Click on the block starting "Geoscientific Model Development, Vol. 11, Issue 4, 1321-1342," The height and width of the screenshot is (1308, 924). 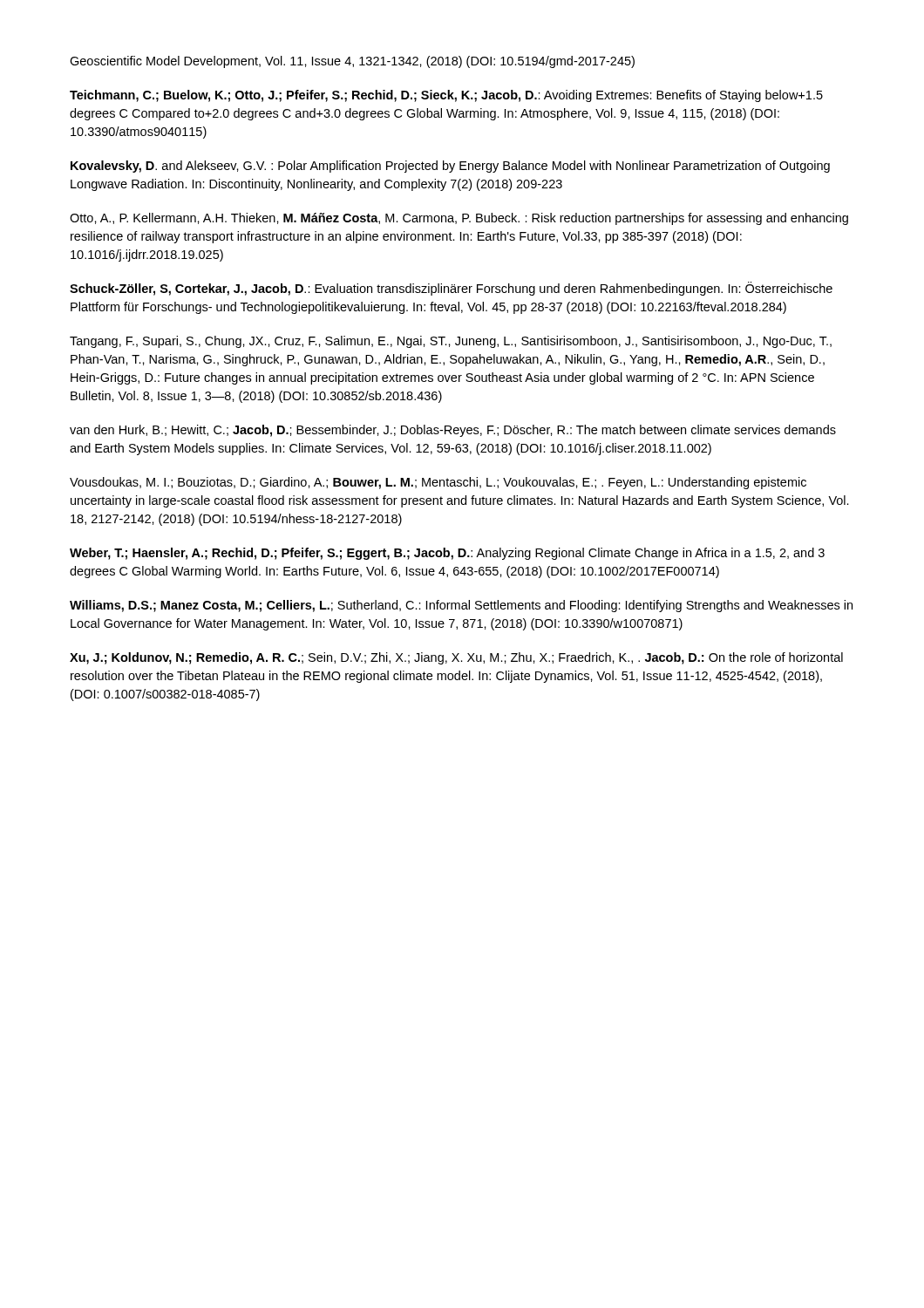[353, 61]
